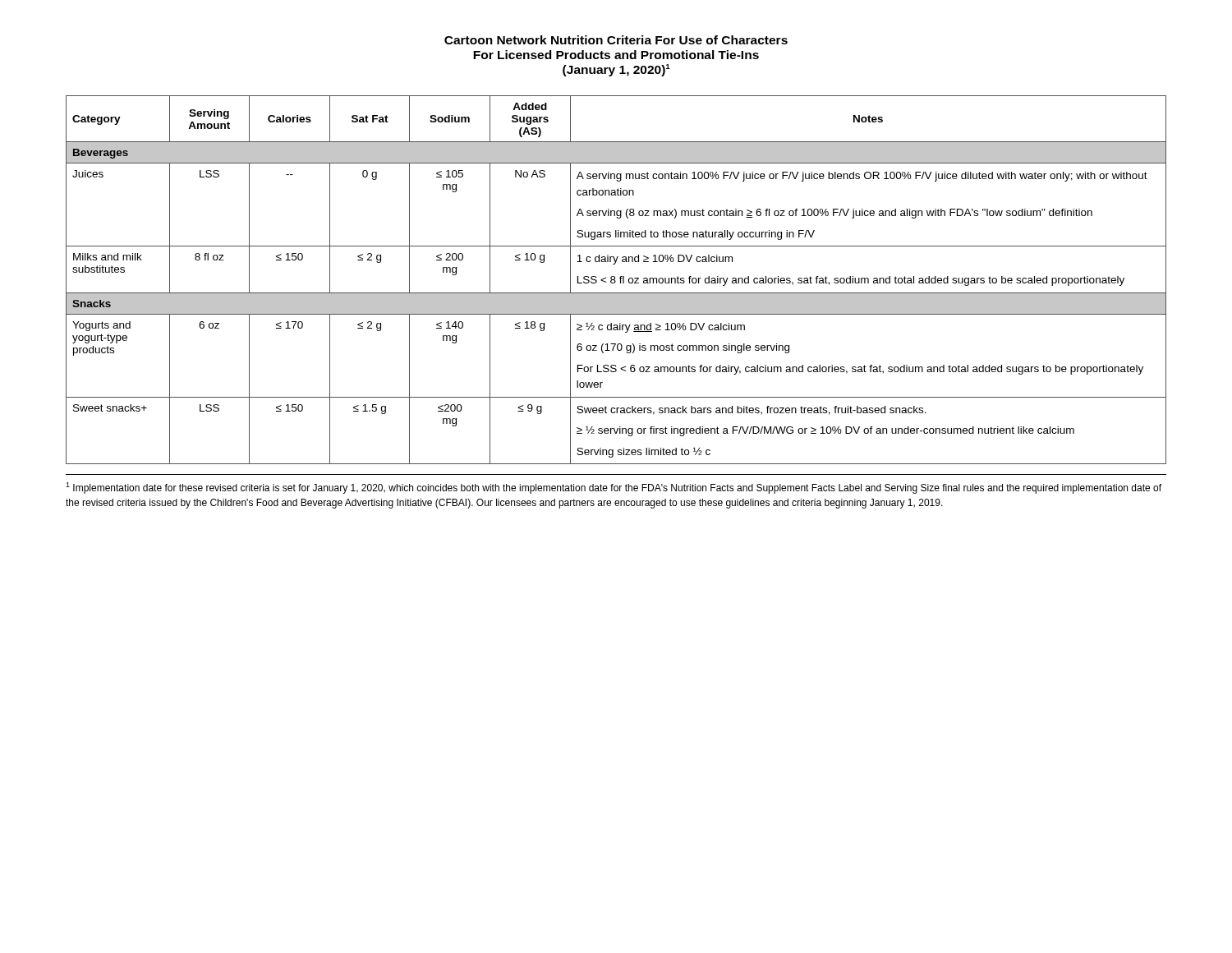Click on the title that says "Cartoon Network Nutrition Criteria For Use of Characters"

pyautogui.click(x=616, y=55)
